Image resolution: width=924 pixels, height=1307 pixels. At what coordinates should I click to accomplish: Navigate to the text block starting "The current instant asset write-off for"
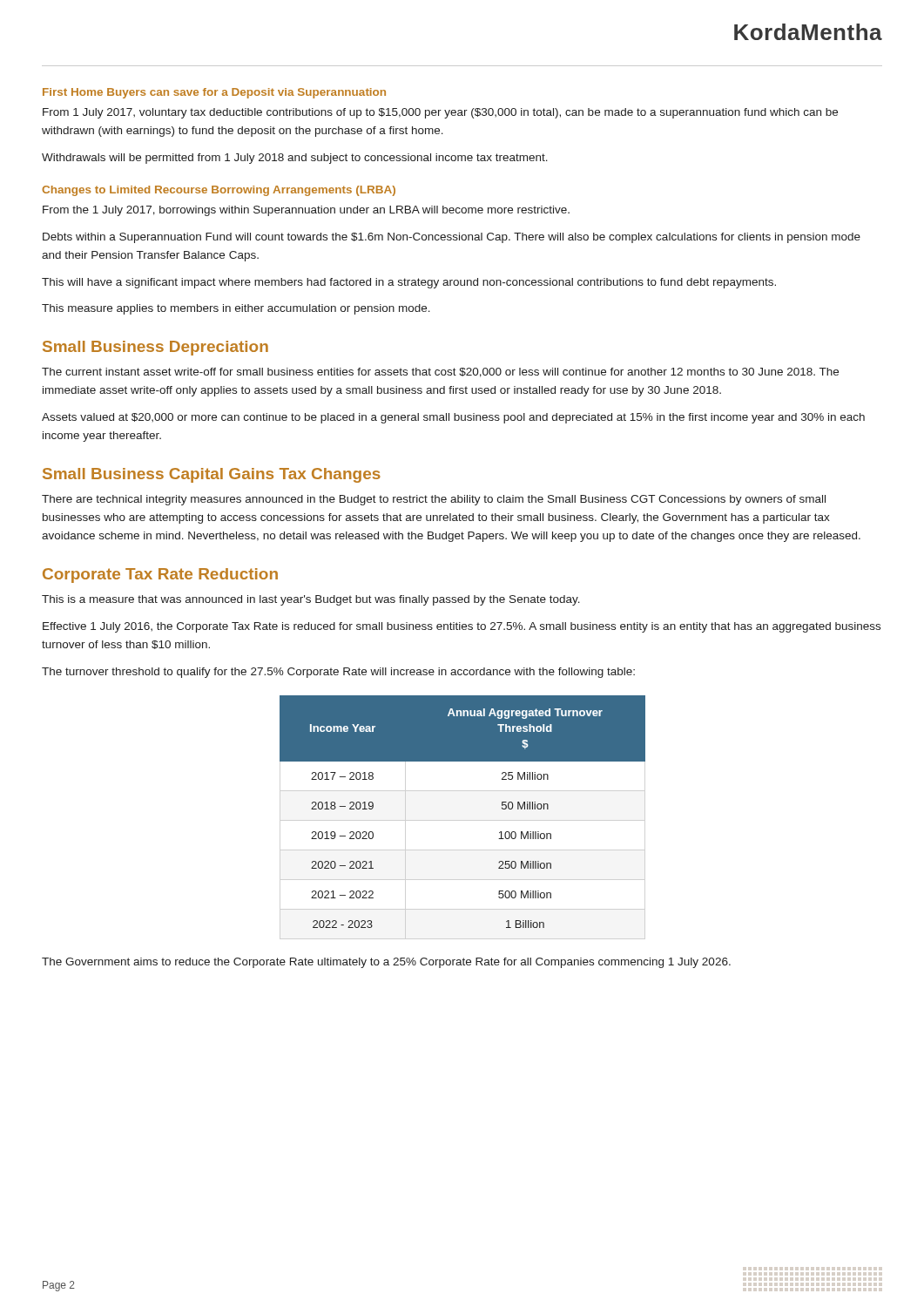click(441, 381)
